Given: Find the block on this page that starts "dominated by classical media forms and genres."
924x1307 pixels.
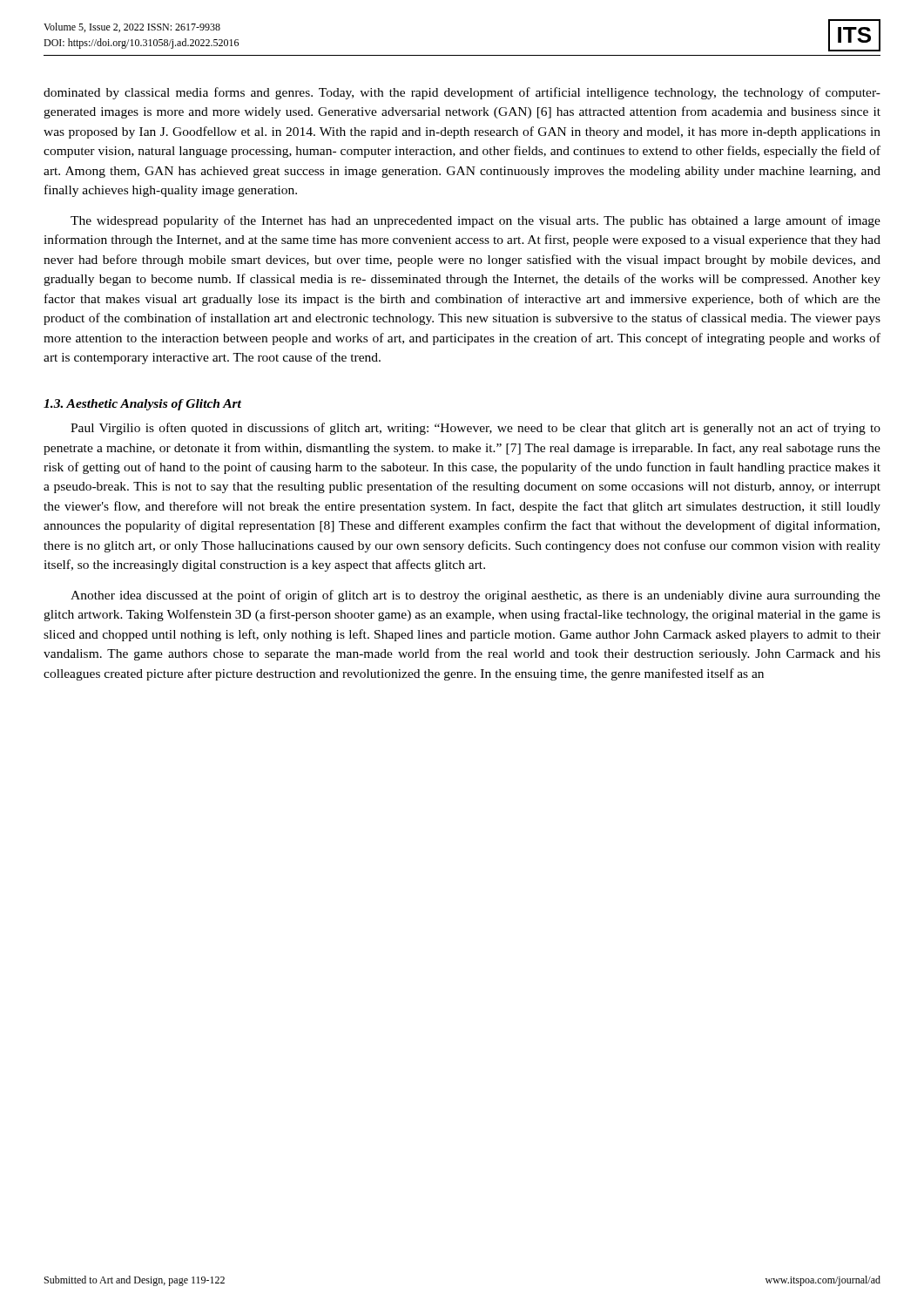Looking at the screenshot, I should click(x=462, y=141).
